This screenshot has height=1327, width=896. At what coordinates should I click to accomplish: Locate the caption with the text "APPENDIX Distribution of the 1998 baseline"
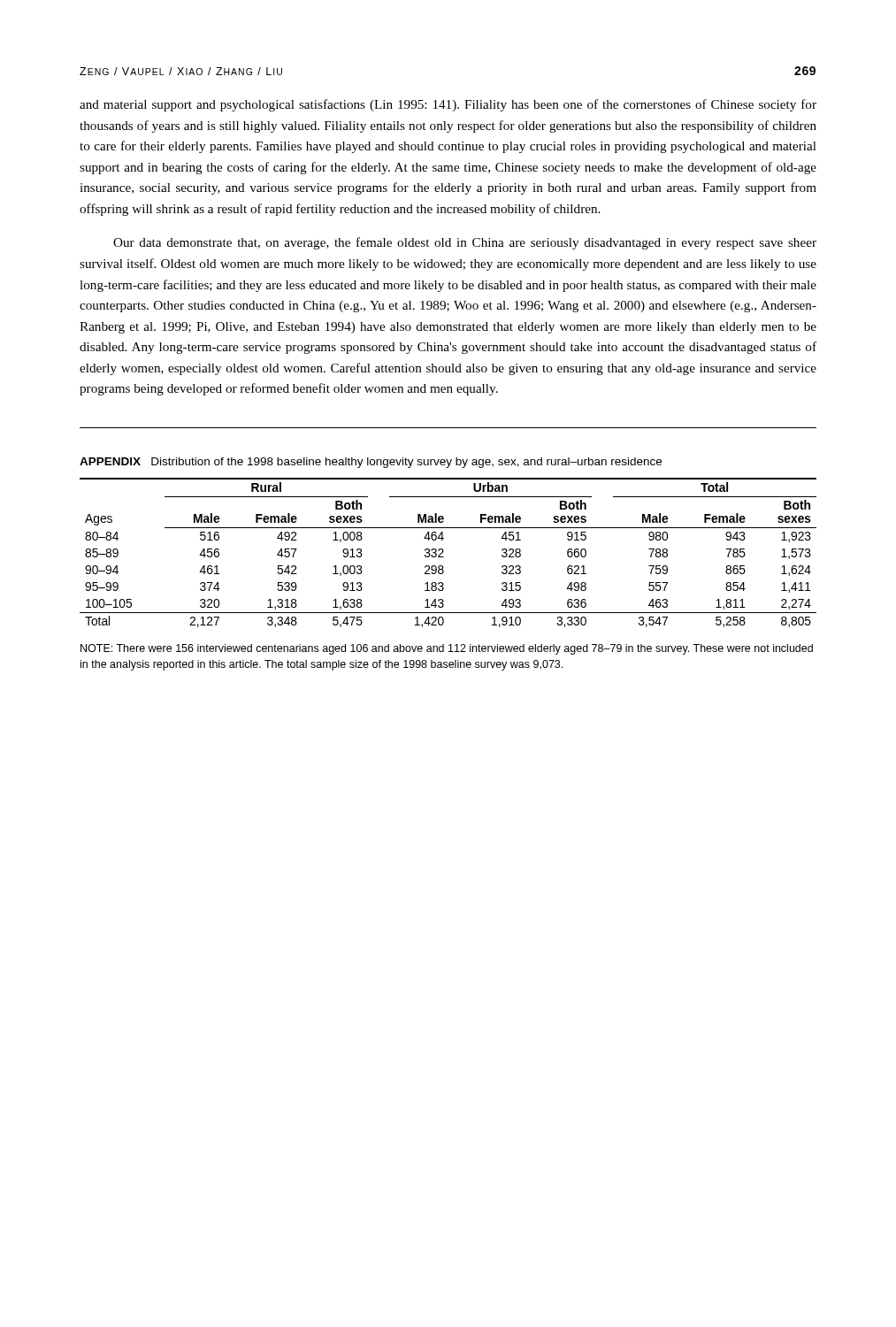371,461
